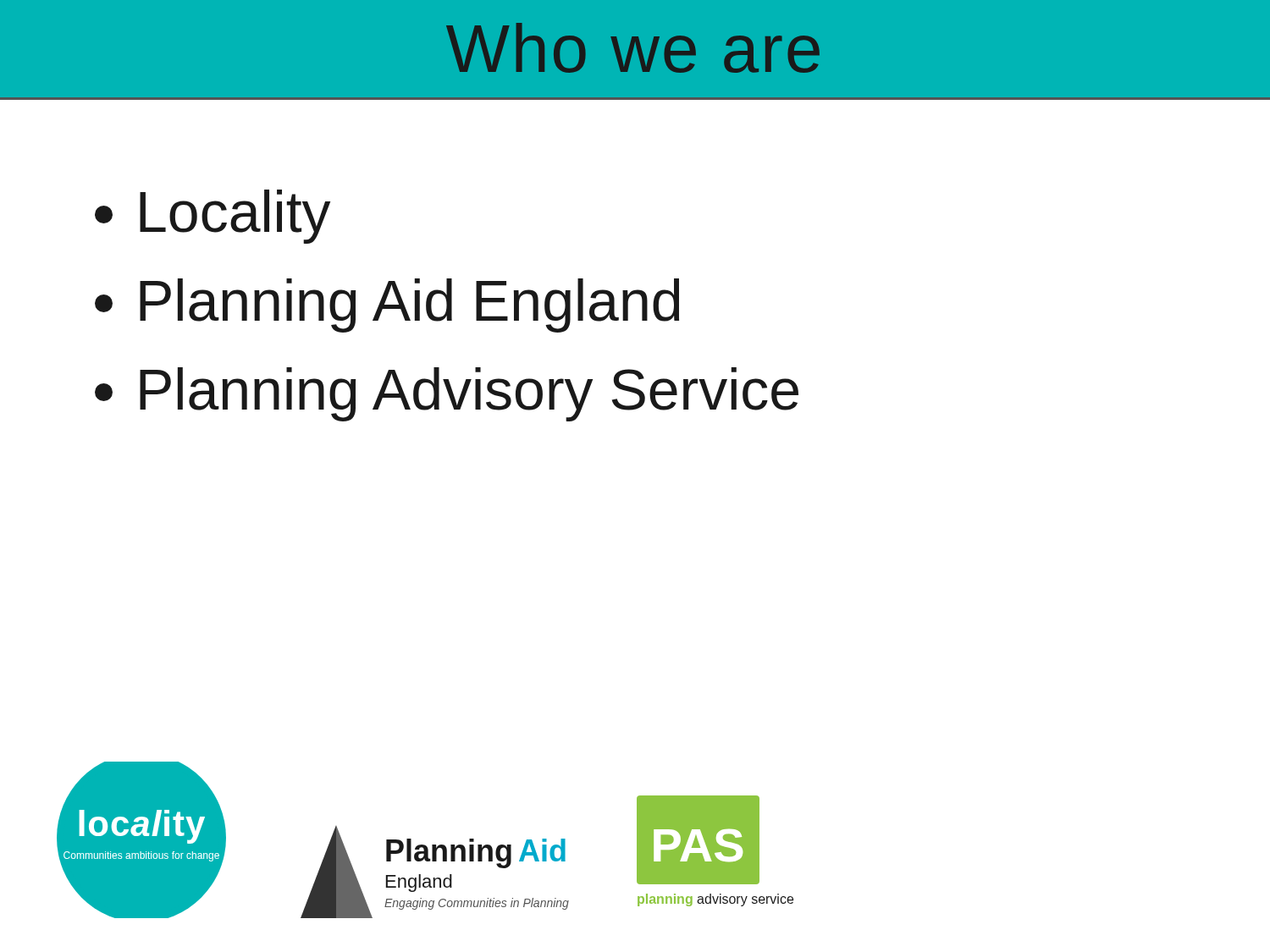Select the title

pos(635,49)
